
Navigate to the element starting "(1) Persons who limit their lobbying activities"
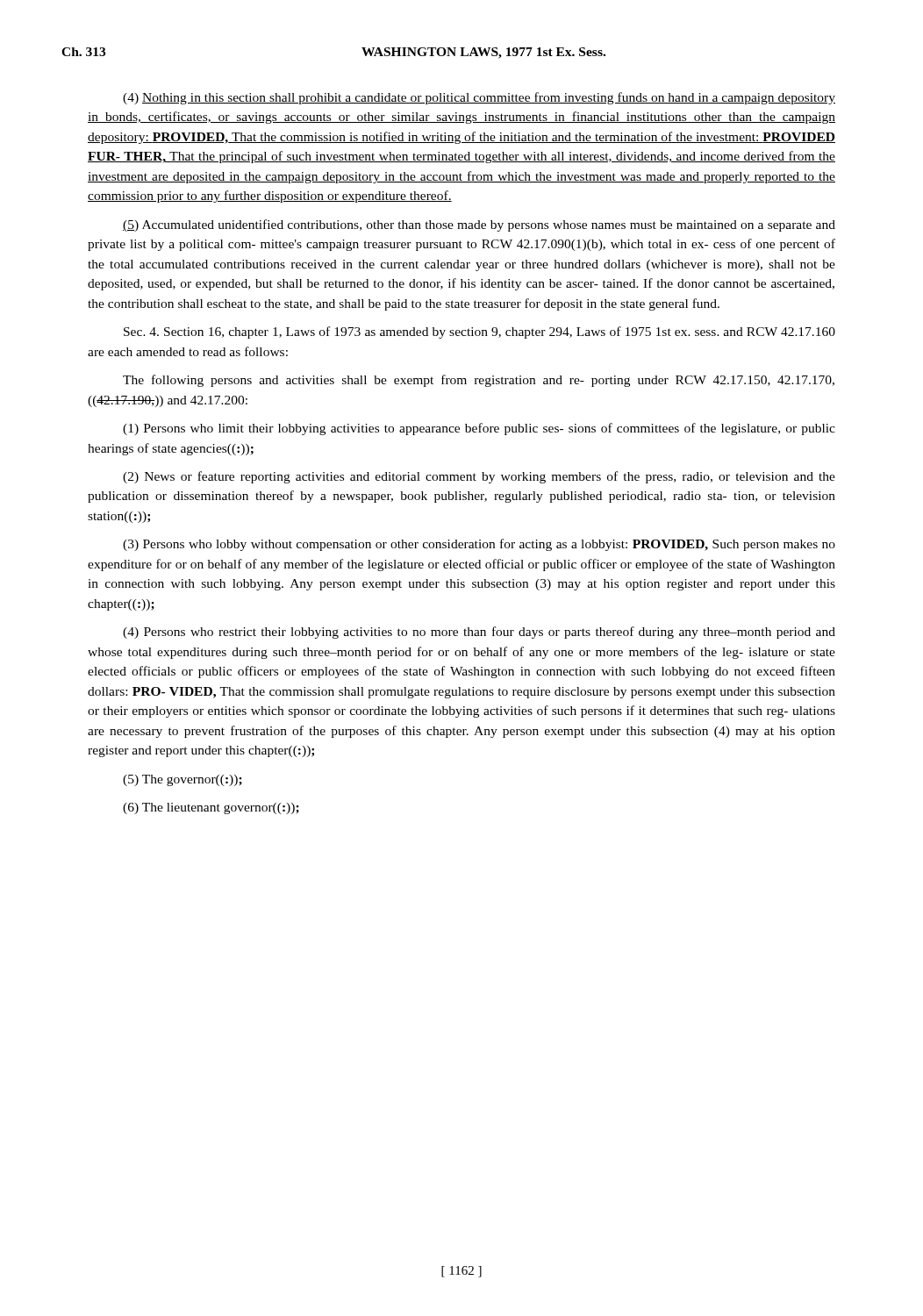click(462, 438)
